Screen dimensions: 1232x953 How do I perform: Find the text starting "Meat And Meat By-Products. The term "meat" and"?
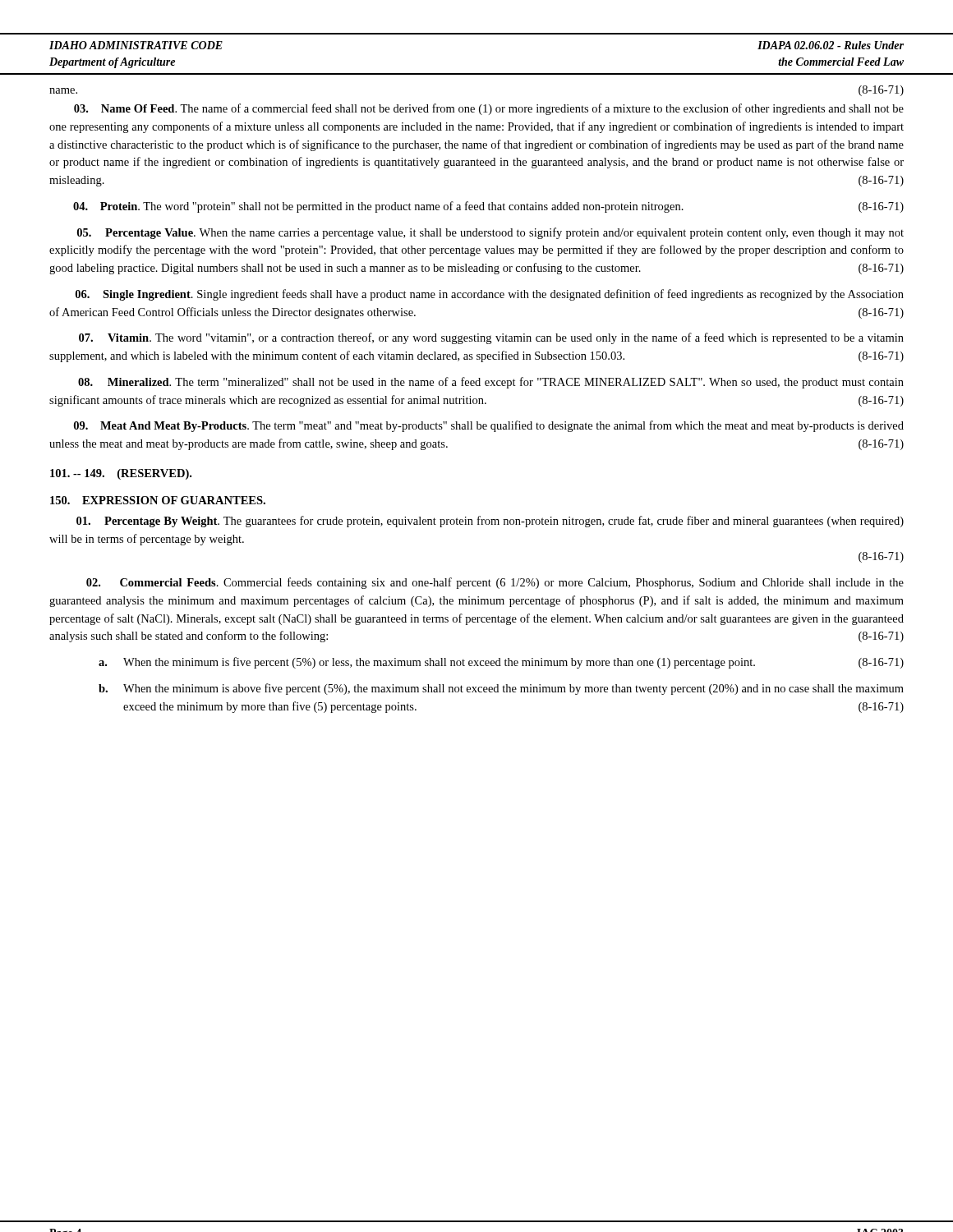click(476, 436)
